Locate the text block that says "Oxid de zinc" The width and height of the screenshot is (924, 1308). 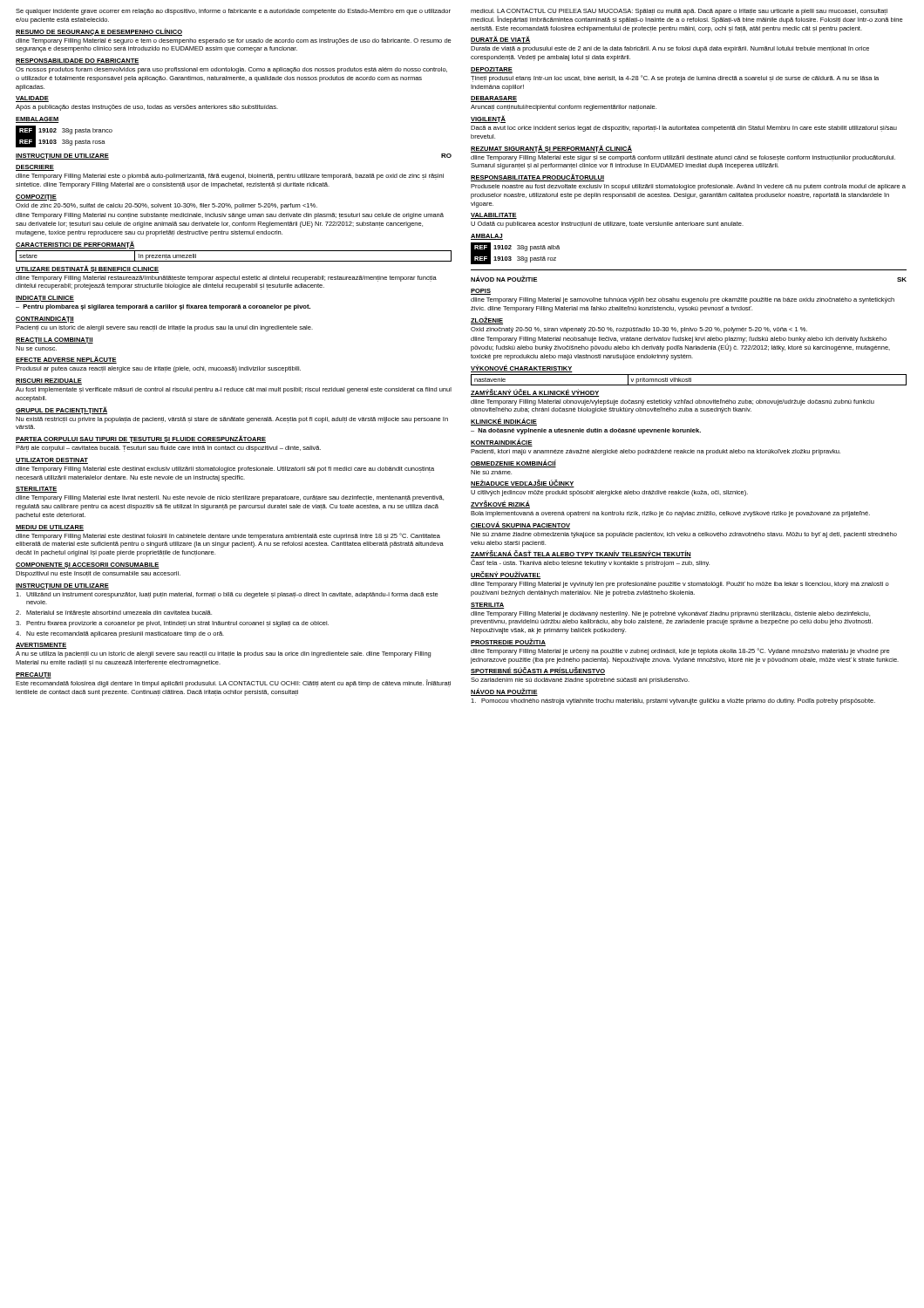(234, 219)
